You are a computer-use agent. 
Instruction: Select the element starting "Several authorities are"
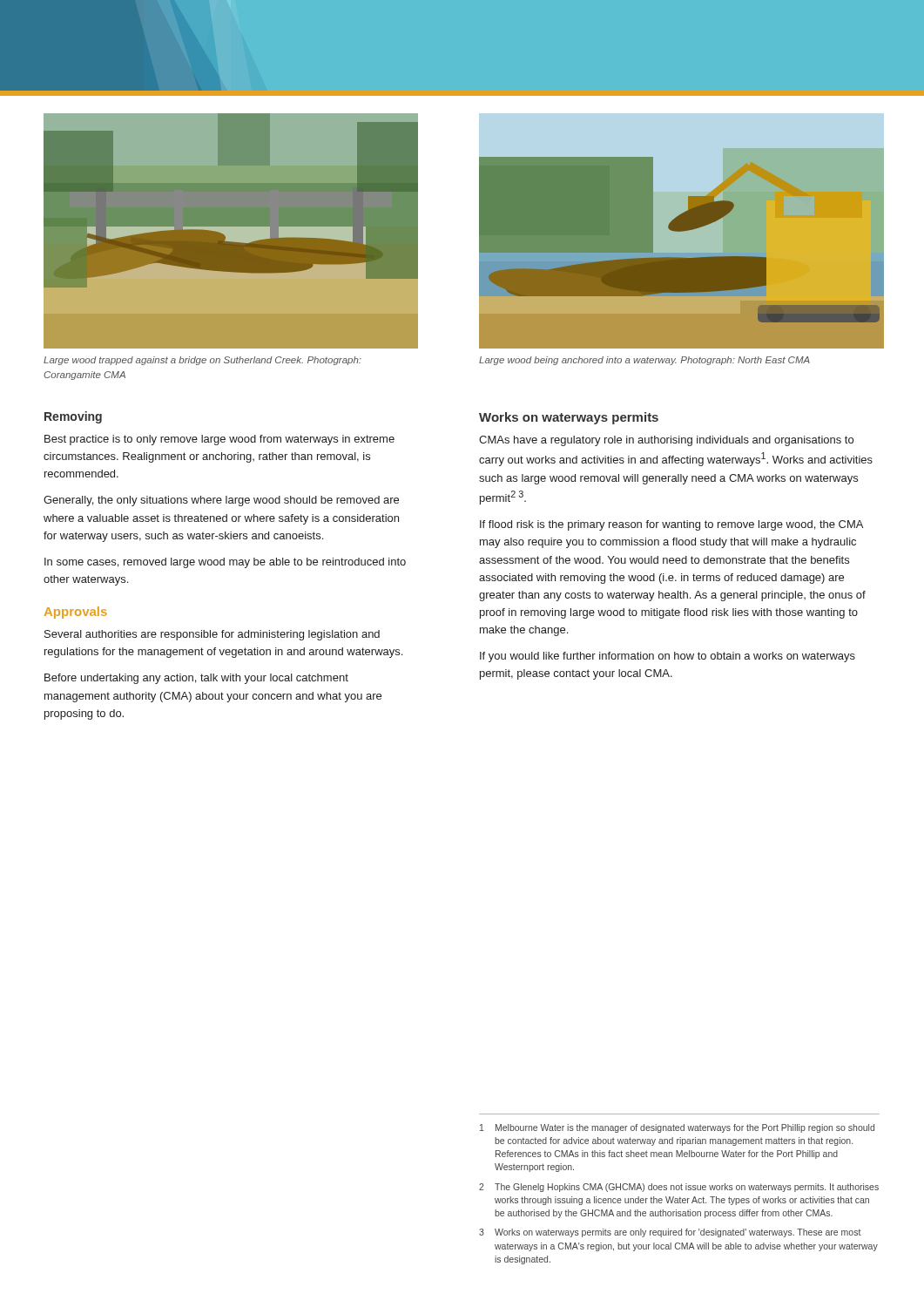224,643
